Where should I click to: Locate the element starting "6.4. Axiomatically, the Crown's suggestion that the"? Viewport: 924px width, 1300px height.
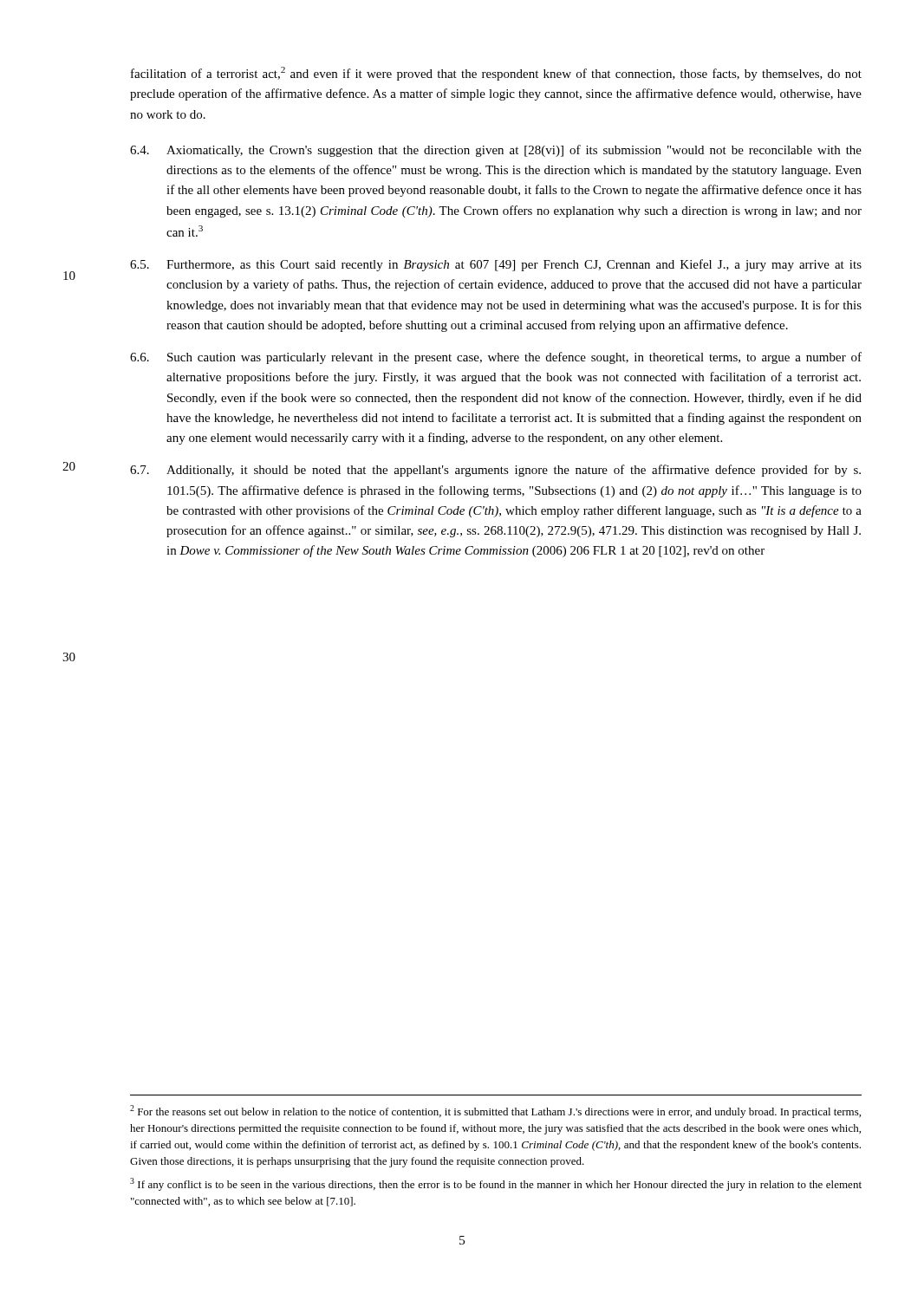point(496,191)
